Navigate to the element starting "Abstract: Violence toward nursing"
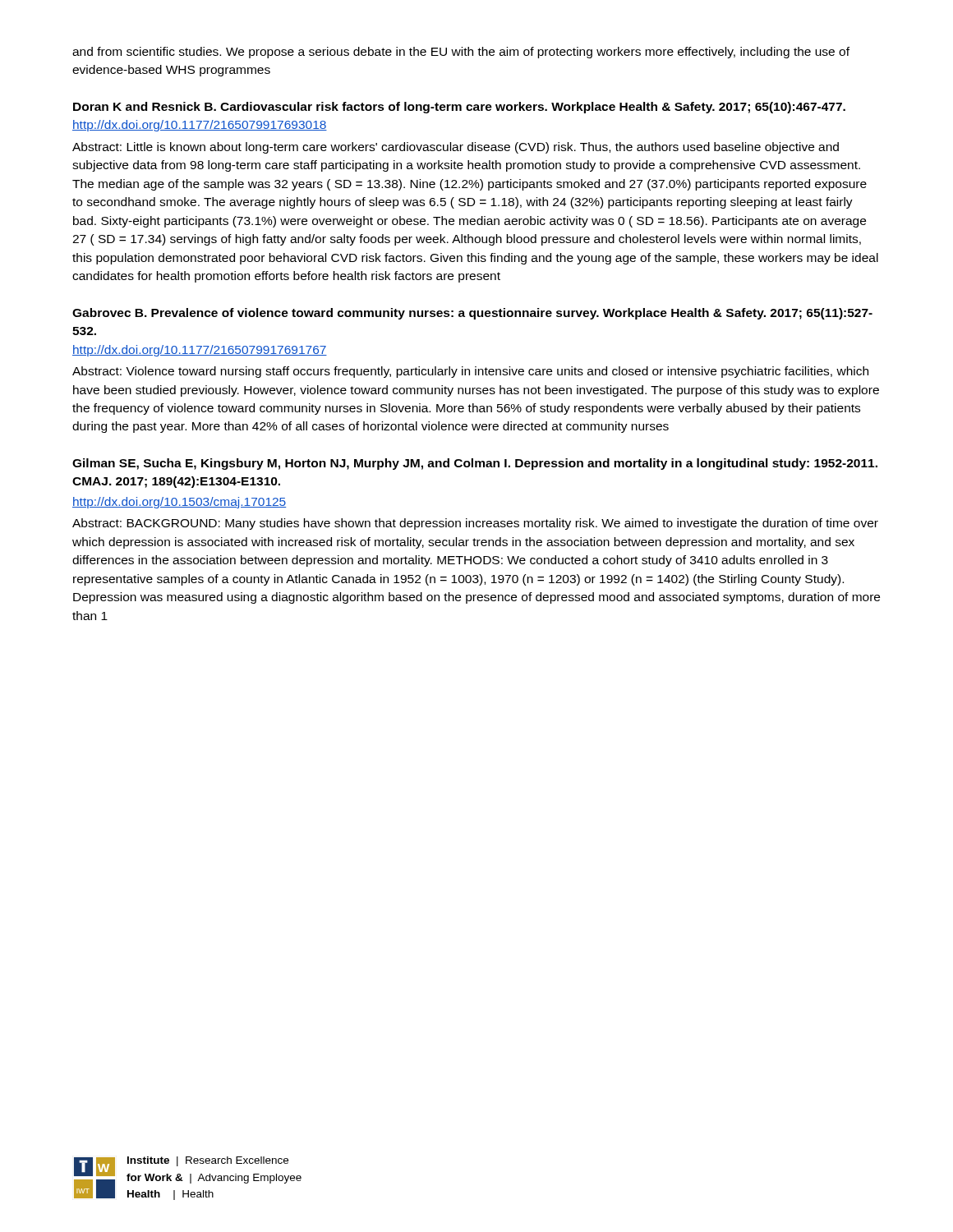This screenshot has width=953, height=1232. (476, 399)
